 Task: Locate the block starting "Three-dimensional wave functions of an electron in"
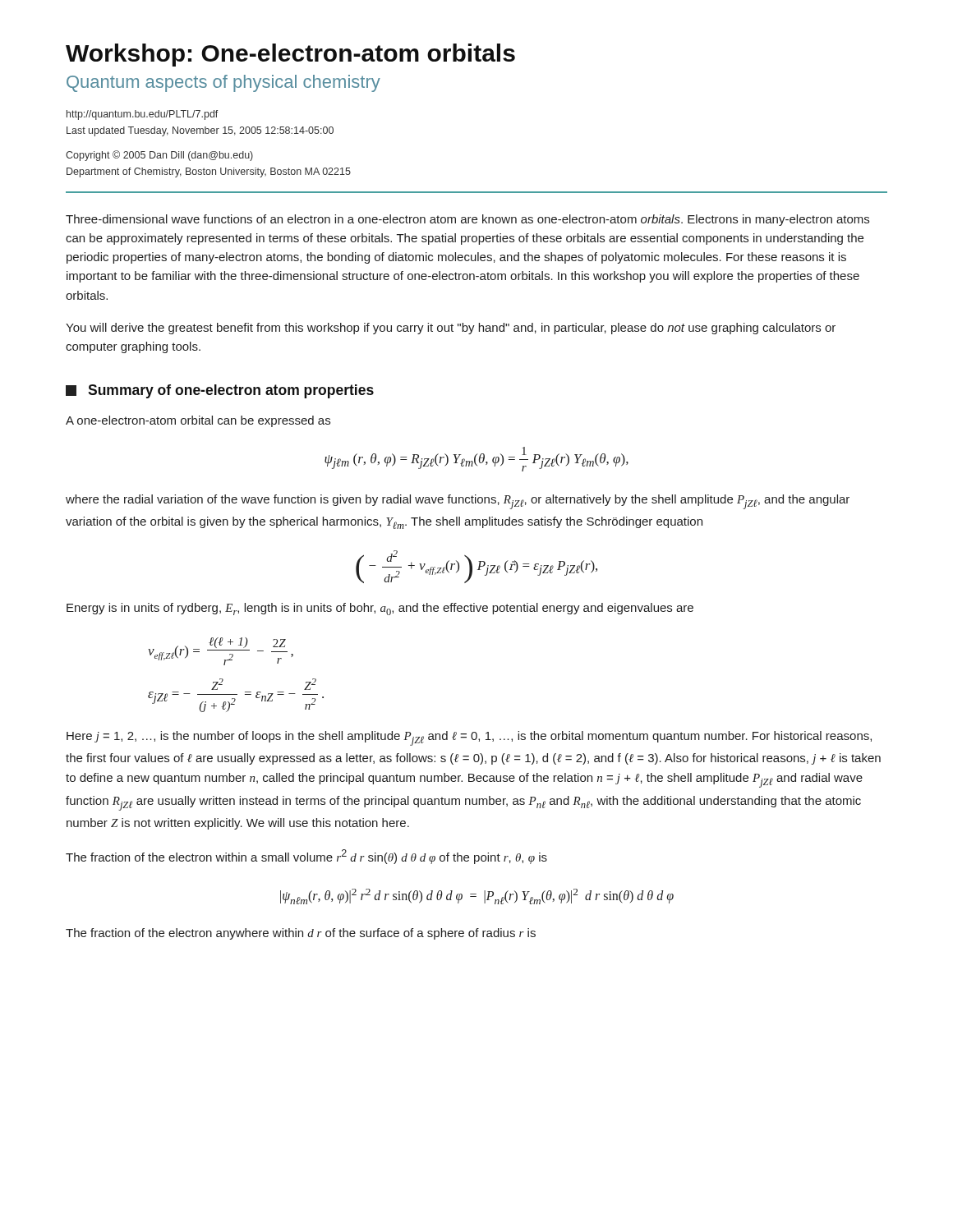coord(468,257)
